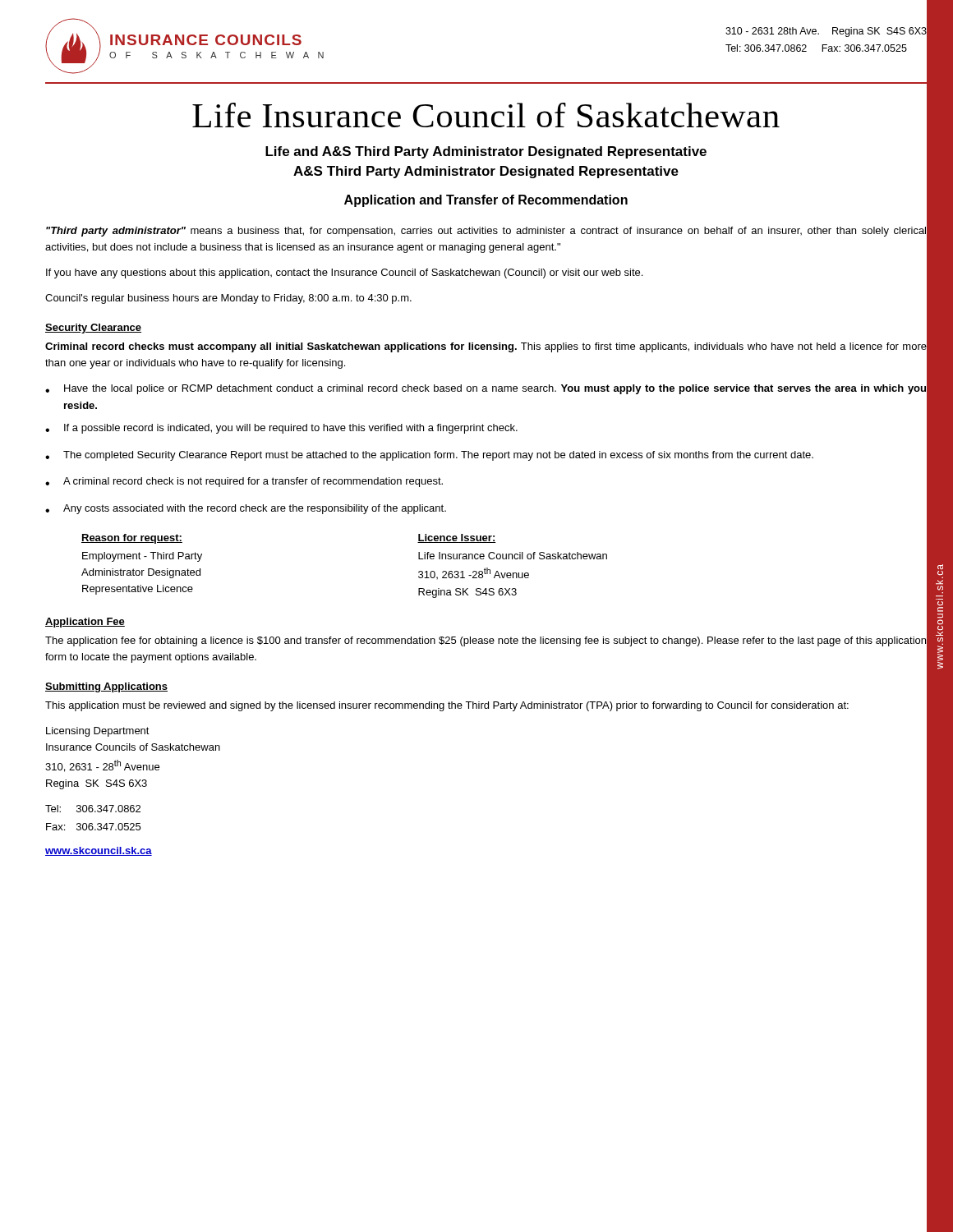Navigate to the text block starting "Security Clearance"

pos(93,327)
